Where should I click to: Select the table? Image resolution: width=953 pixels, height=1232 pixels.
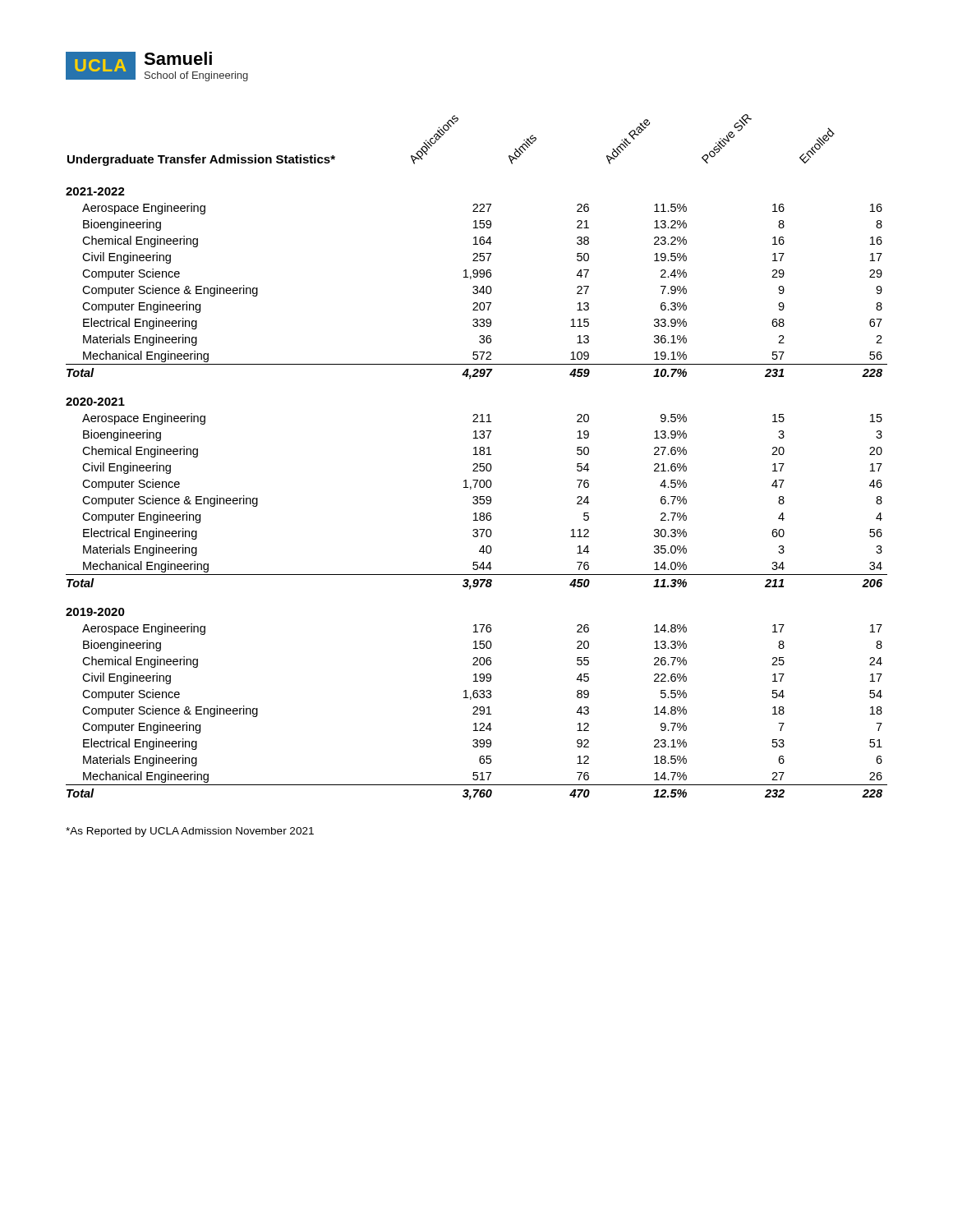tap(476, 449)
